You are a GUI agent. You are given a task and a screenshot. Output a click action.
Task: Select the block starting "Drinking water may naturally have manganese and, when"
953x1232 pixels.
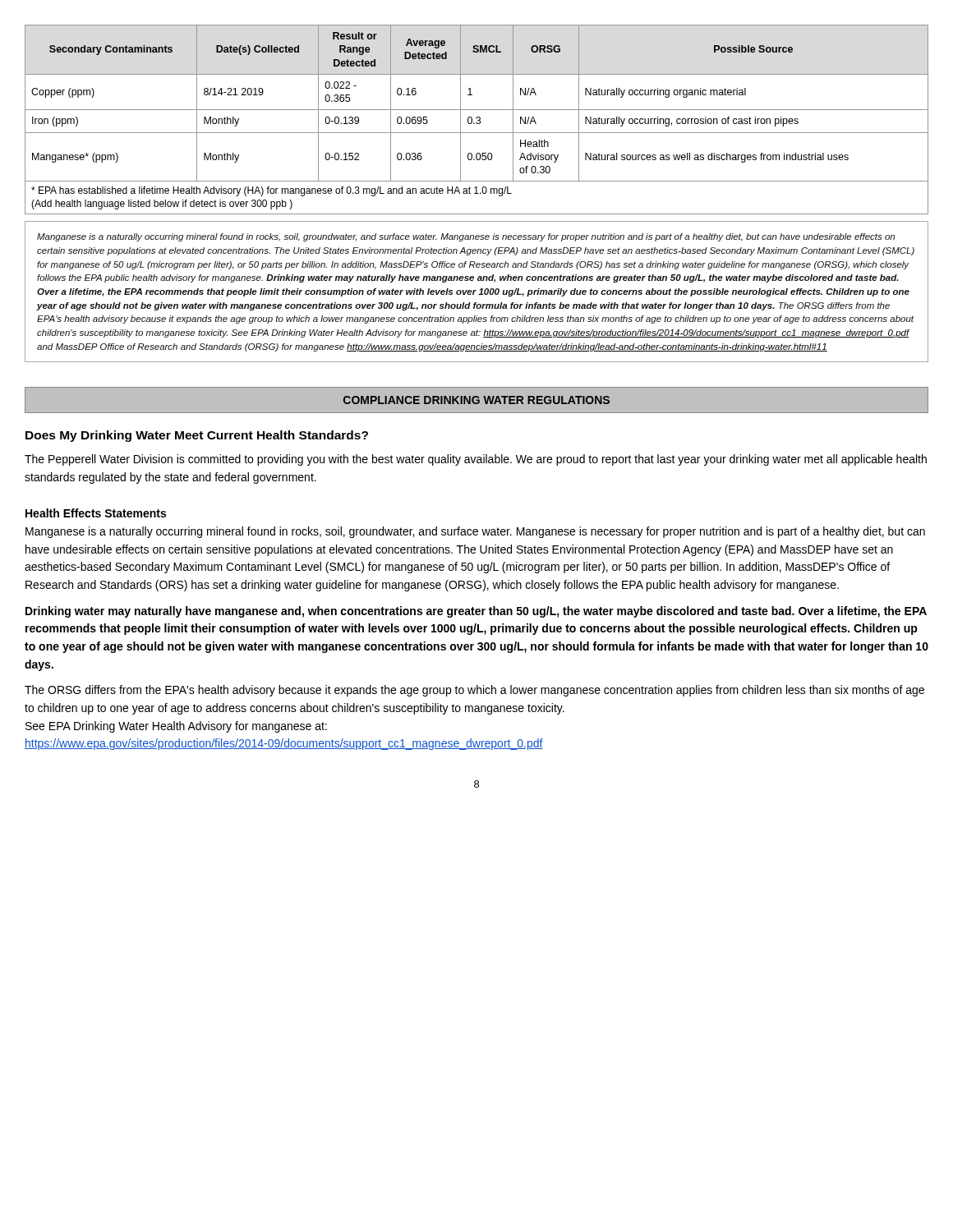point(476,637)
